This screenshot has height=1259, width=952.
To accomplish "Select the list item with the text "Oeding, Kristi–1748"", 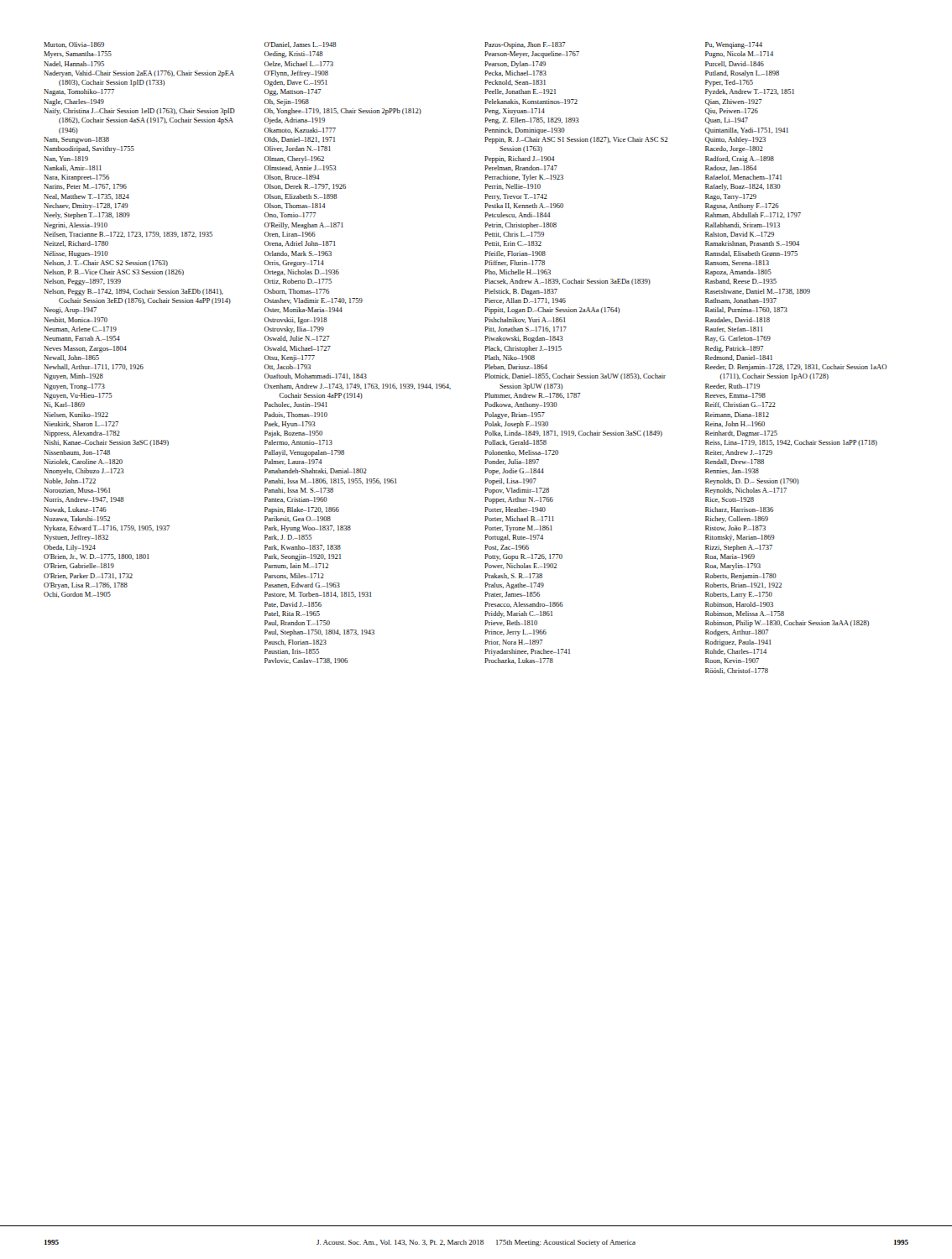I will (294, 55).
